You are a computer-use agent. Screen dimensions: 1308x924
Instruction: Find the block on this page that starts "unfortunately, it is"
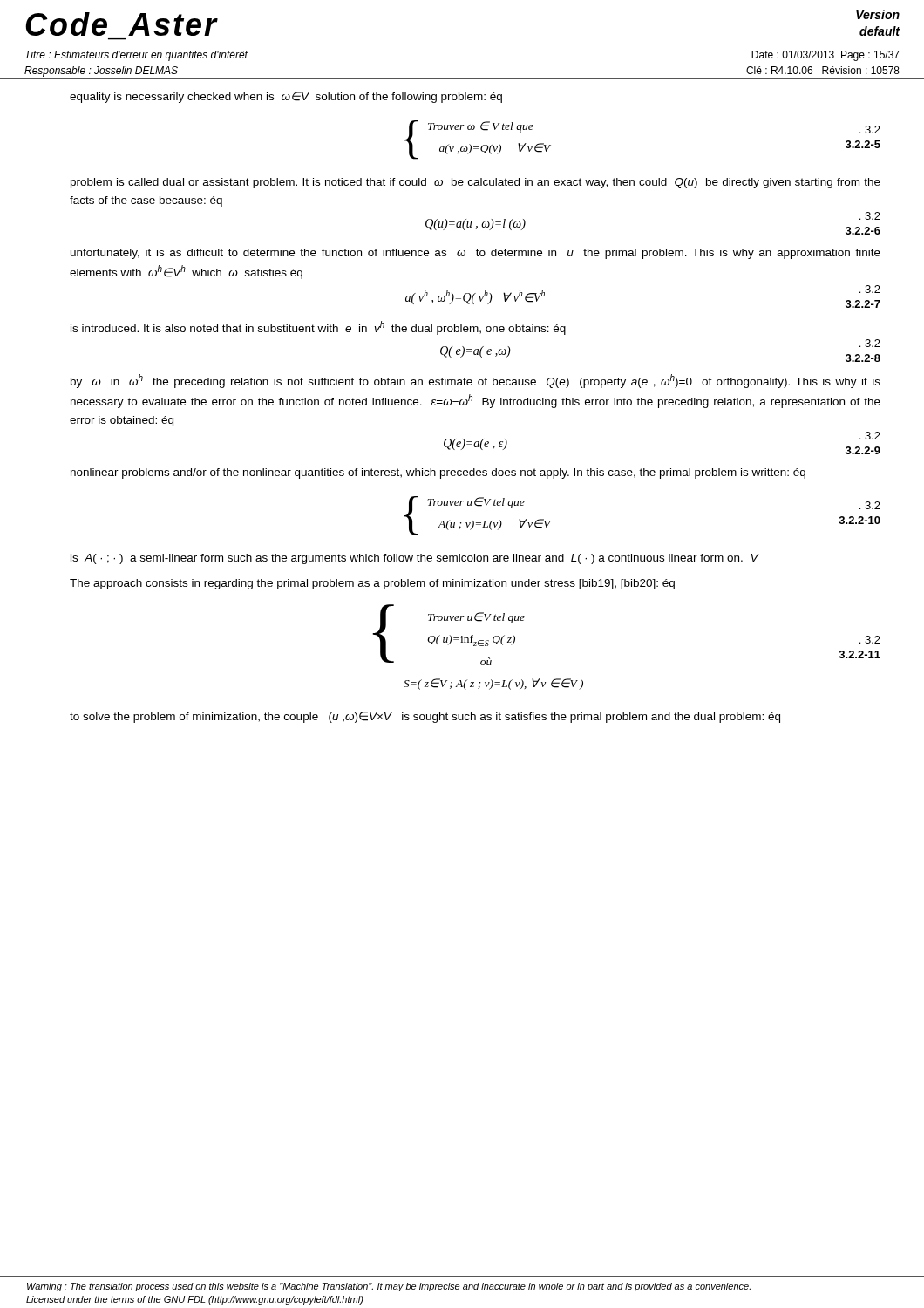[x=475, y=262]
